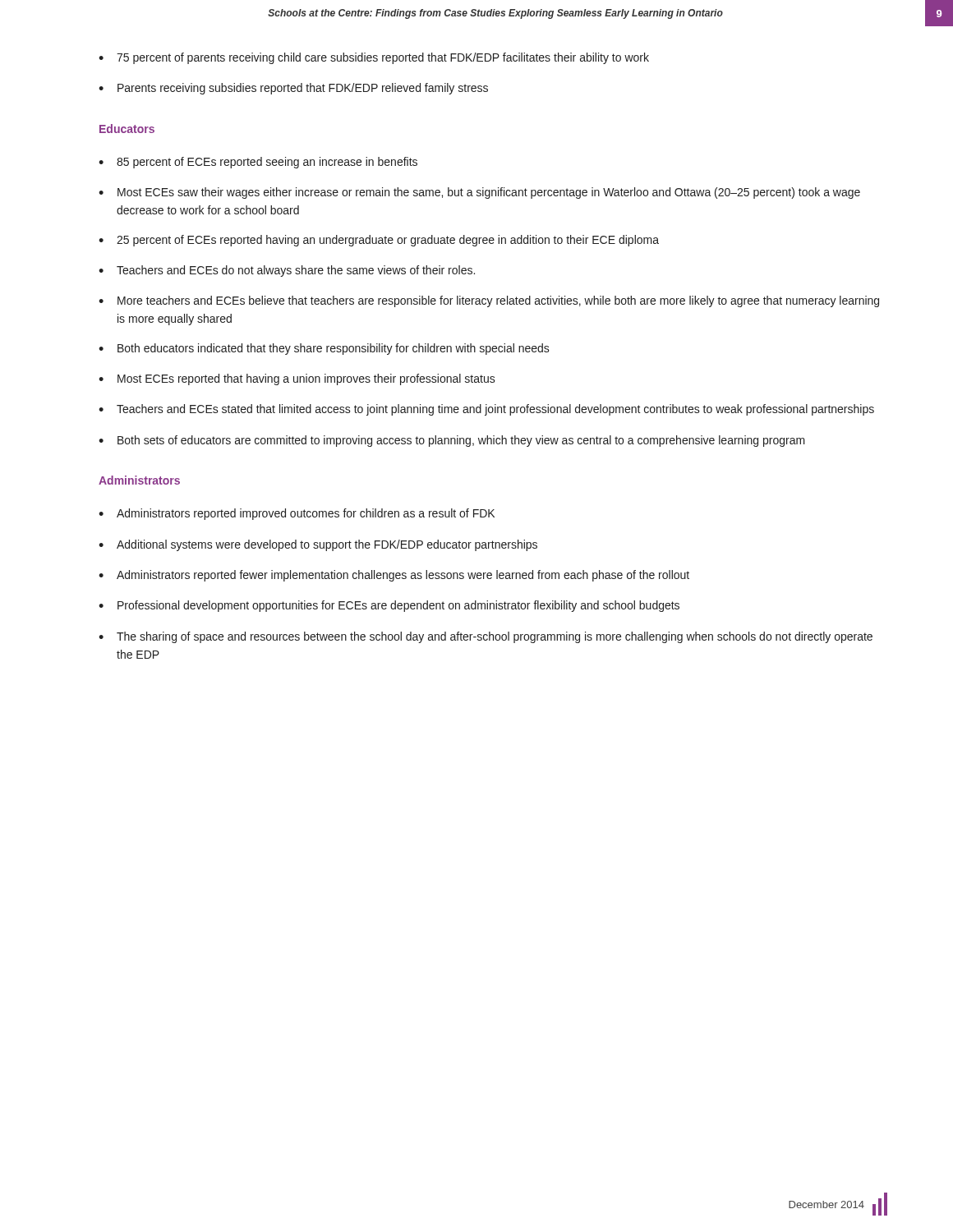Select the list item with the text "• 85 percent of"
This screenshot has height=1232, width=953.
258,163
